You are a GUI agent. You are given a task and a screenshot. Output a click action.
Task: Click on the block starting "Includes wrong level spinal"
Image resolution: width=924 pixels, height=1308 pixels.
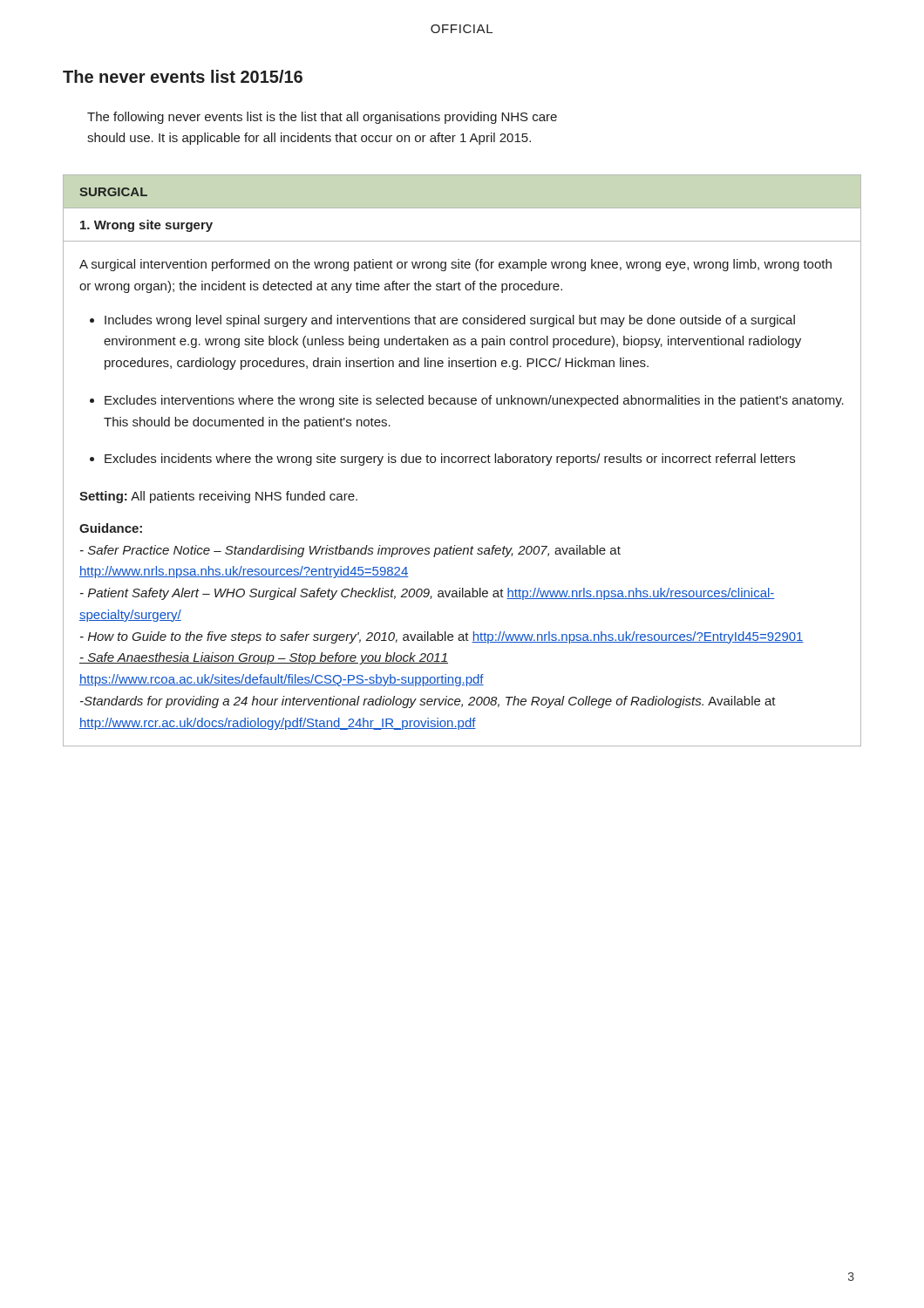click(453, 341)
